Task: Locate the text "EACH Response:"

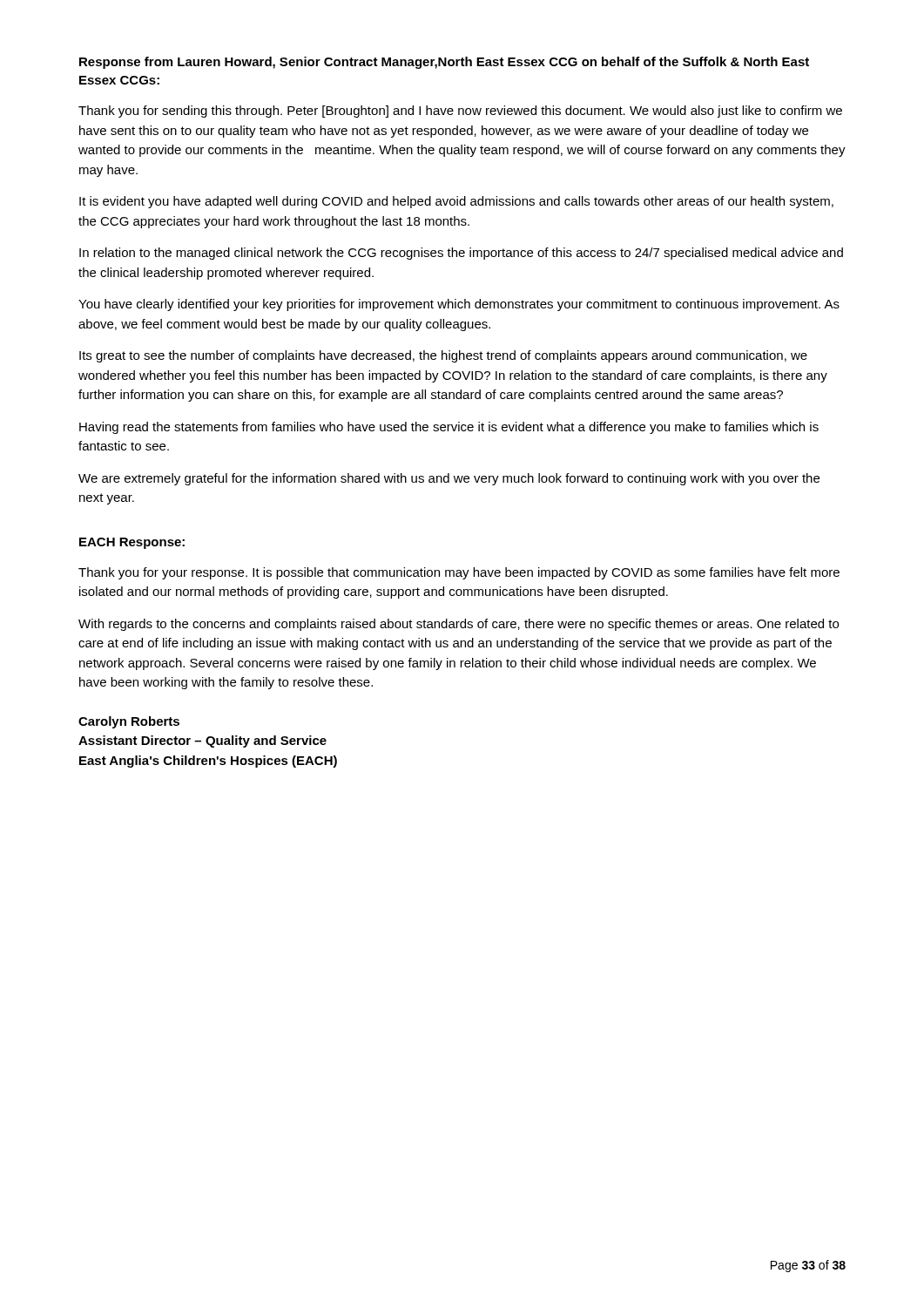Action: point(132,541)
